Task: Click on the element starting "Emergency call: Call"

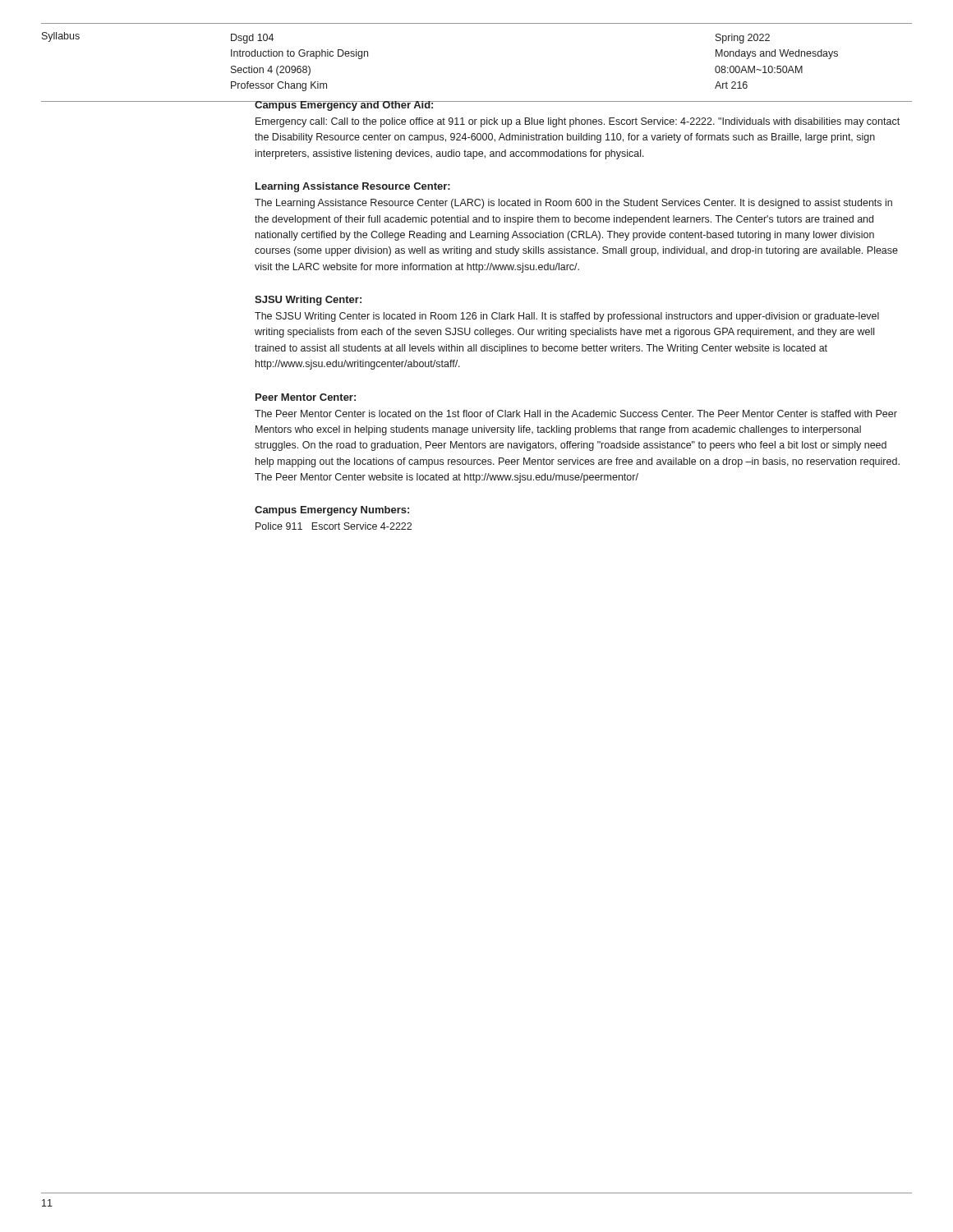Action: click(581, 138)
